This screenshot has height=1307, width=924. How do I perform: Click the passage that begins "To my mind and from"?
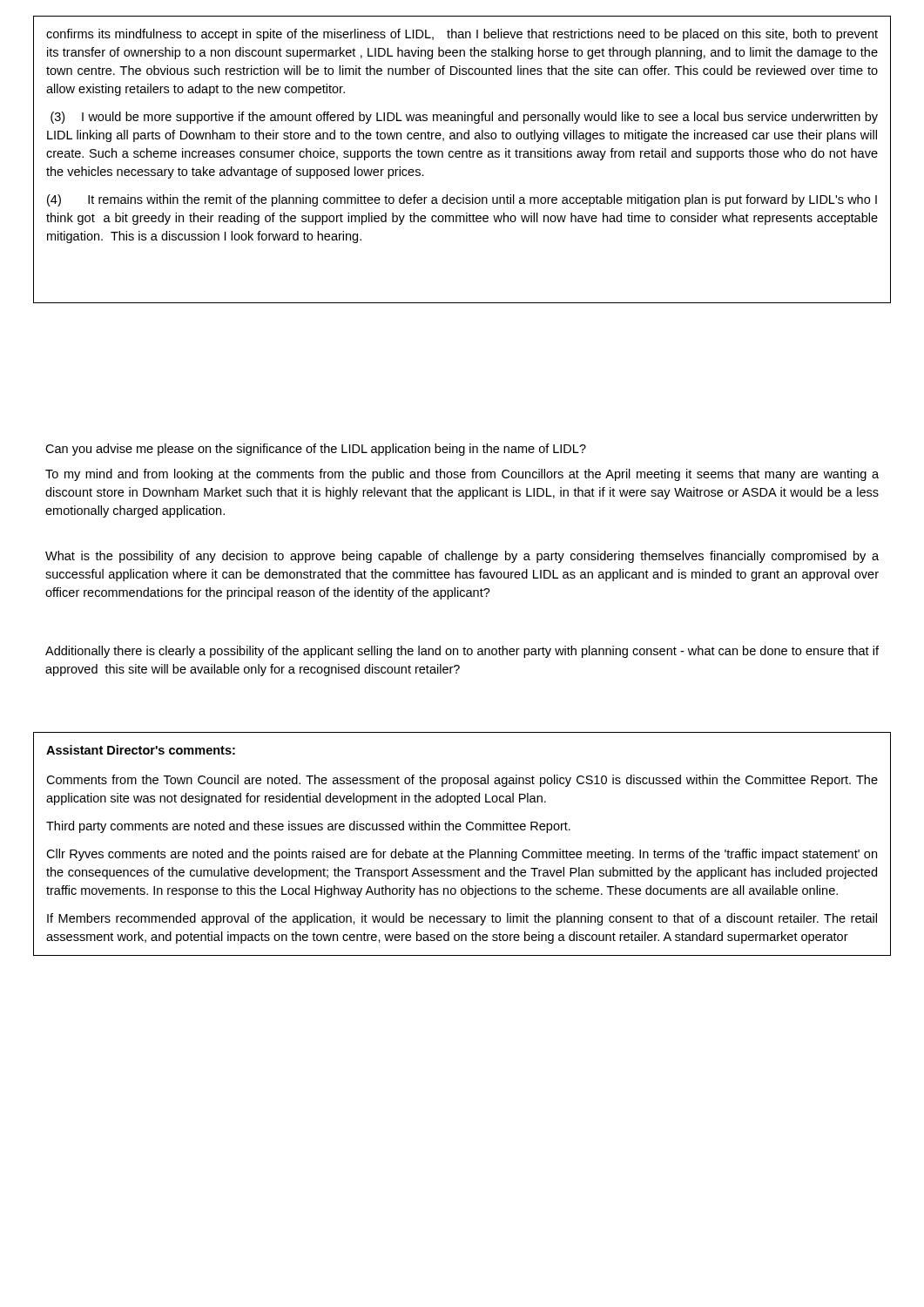click(x=462, y=493)
